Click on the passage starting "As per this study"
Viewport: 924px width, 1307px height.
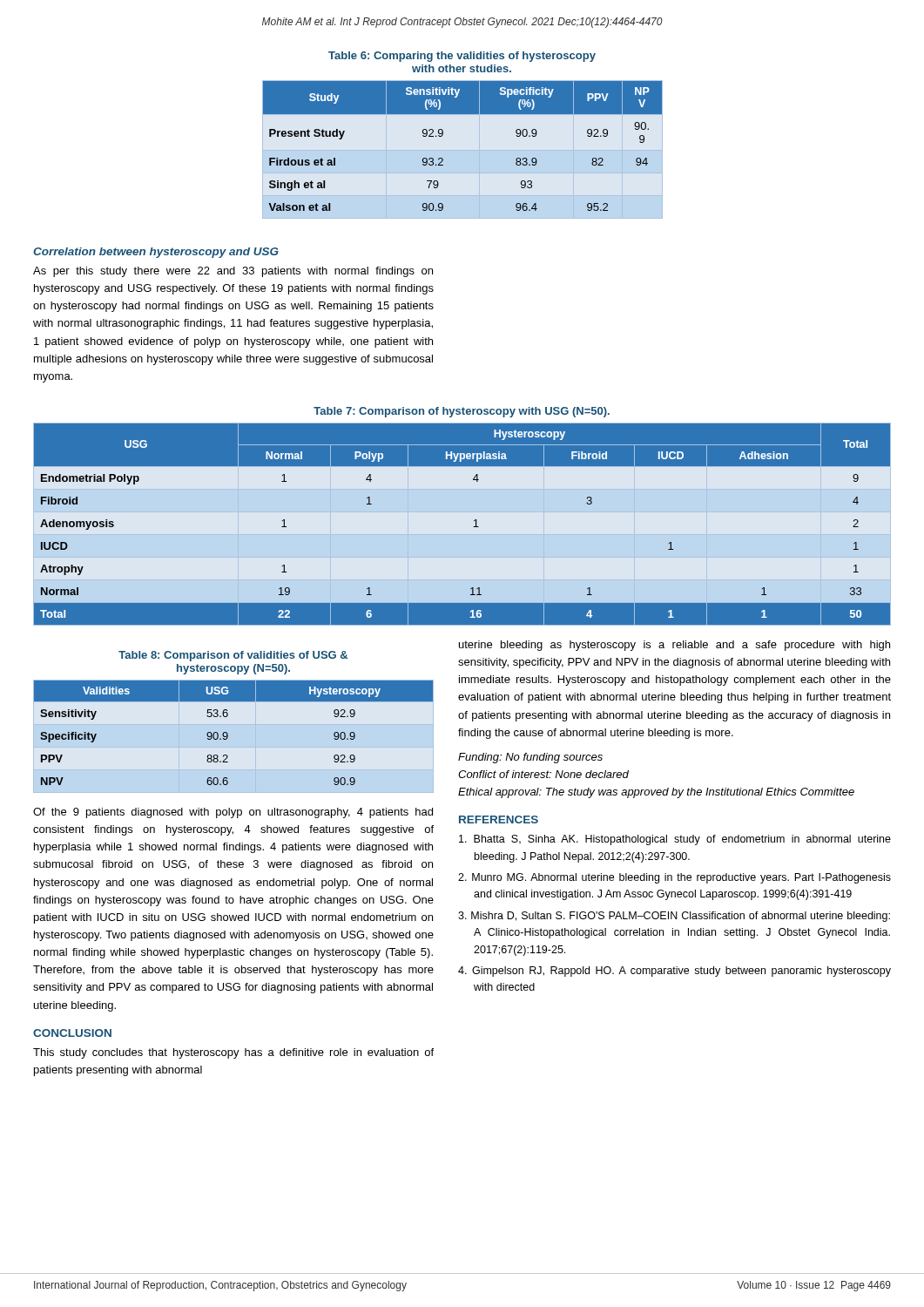(x=233, y=323)
